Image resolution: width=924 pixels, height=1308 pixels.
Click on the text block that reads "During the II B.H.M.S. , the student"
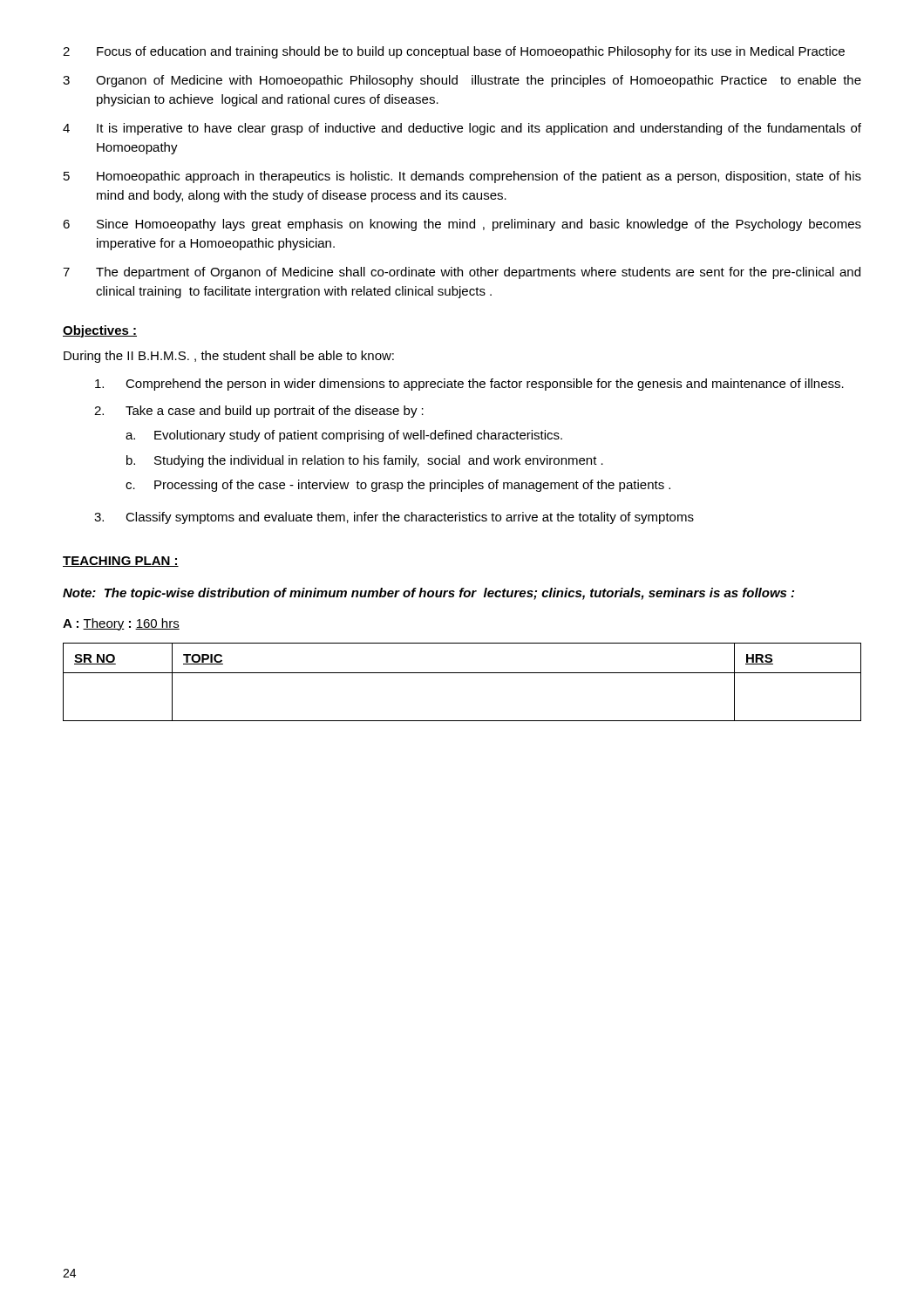pyautogui.click(x=229, y=355)
